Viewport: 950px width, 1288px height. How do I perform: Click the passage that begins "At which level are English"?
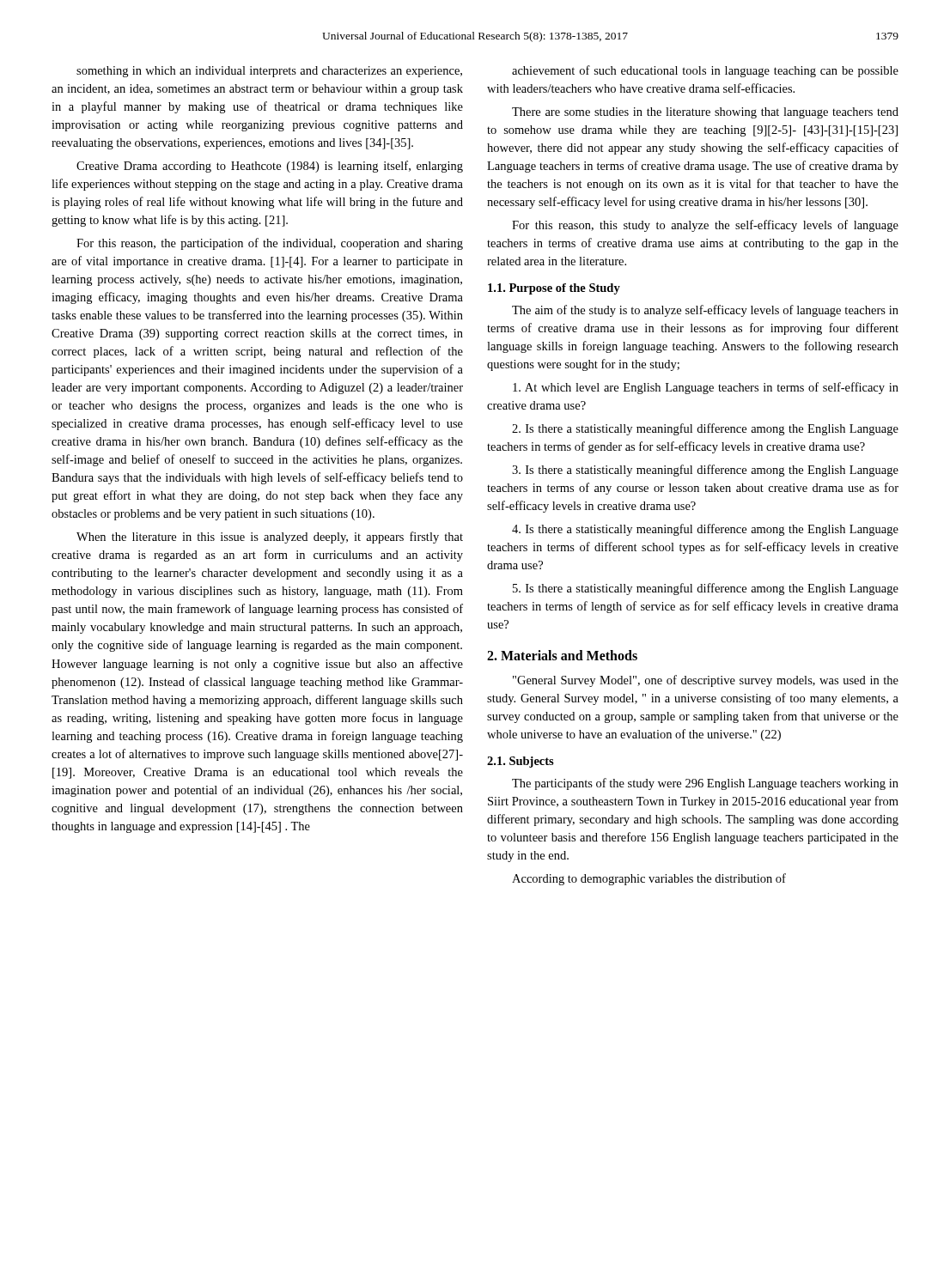pos(693,397)
